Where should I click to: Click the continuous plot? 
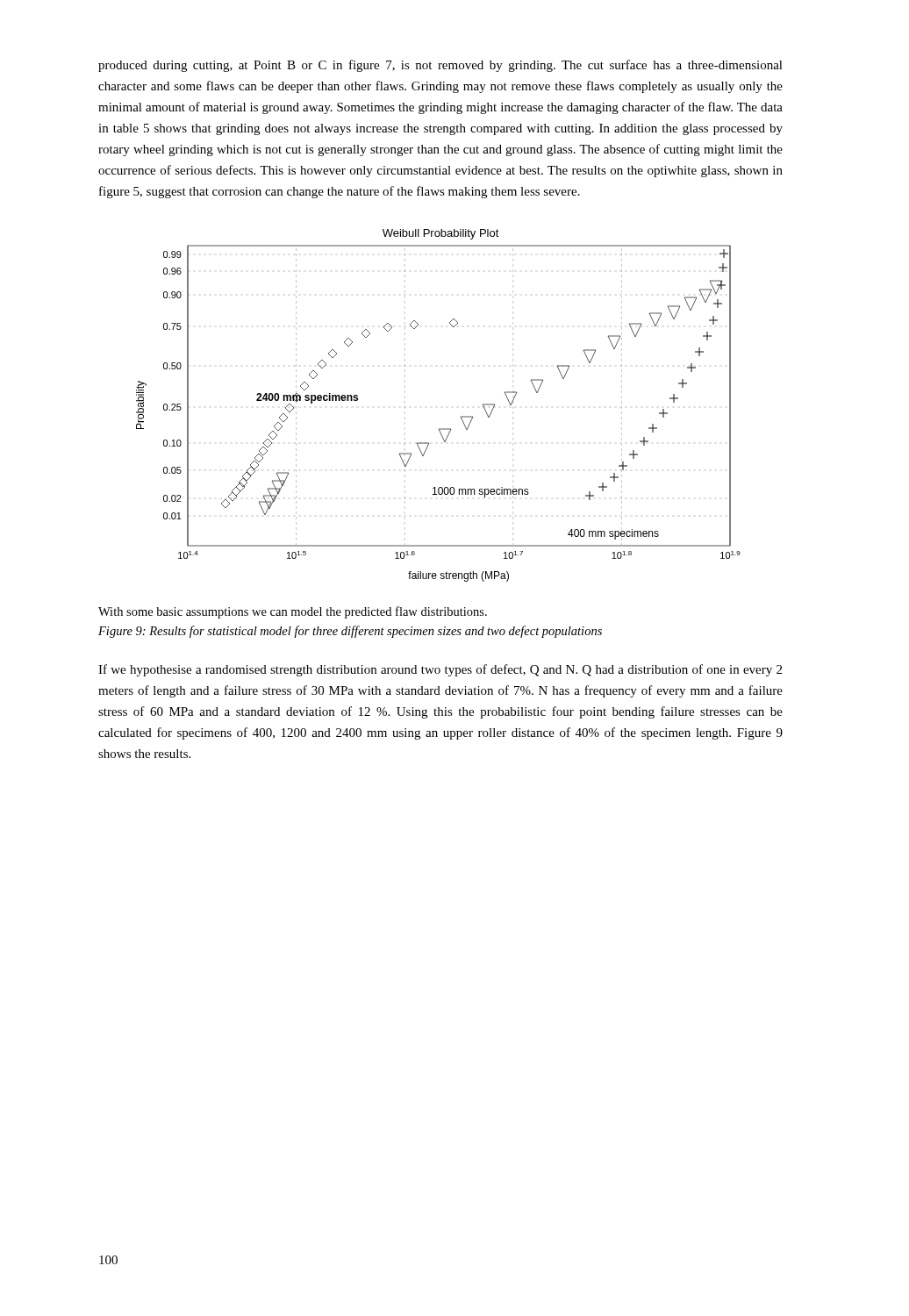[x=440, y=408]
